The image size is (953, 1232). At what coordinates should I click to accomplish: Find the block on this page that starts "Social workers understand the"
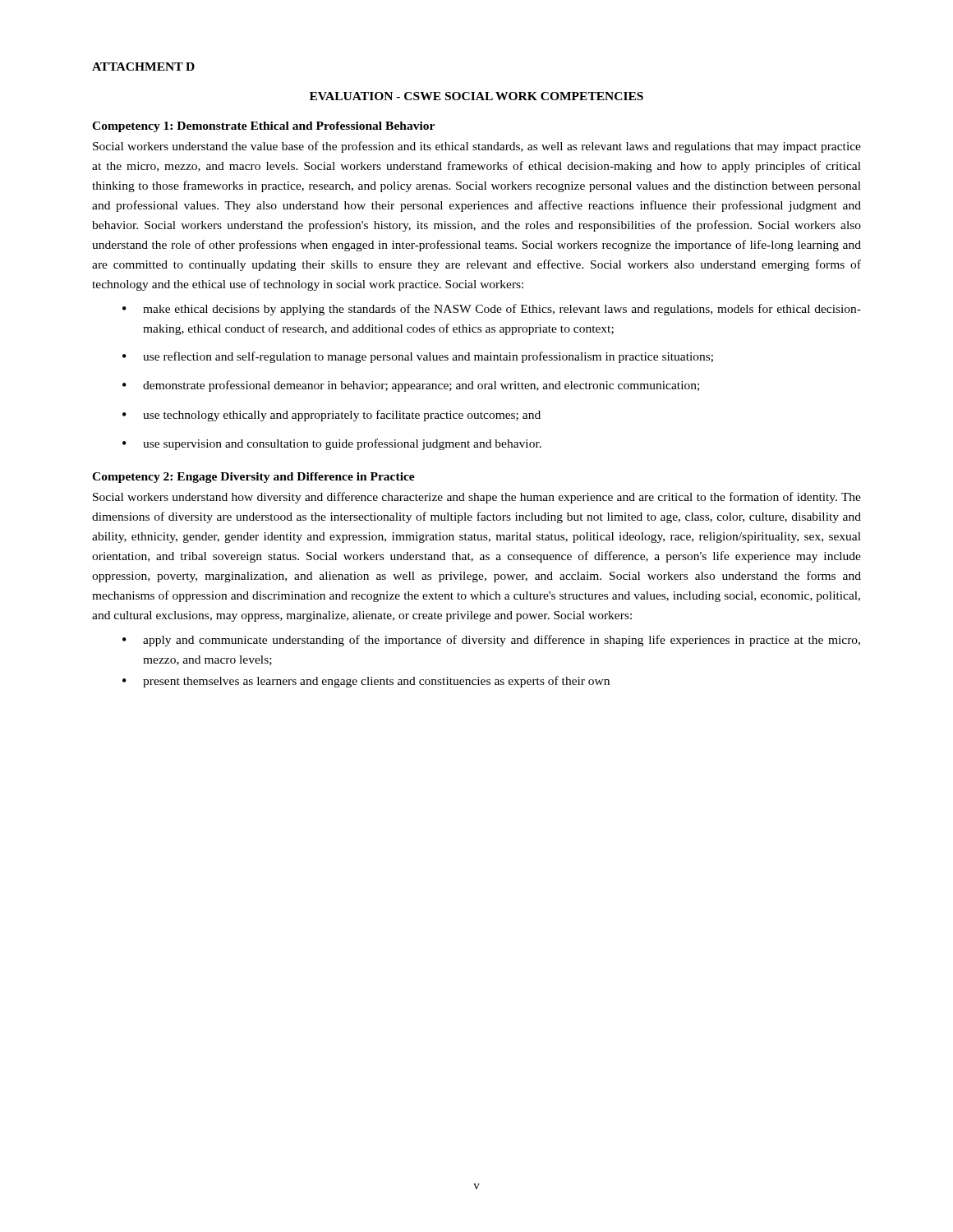pos(476,215)
